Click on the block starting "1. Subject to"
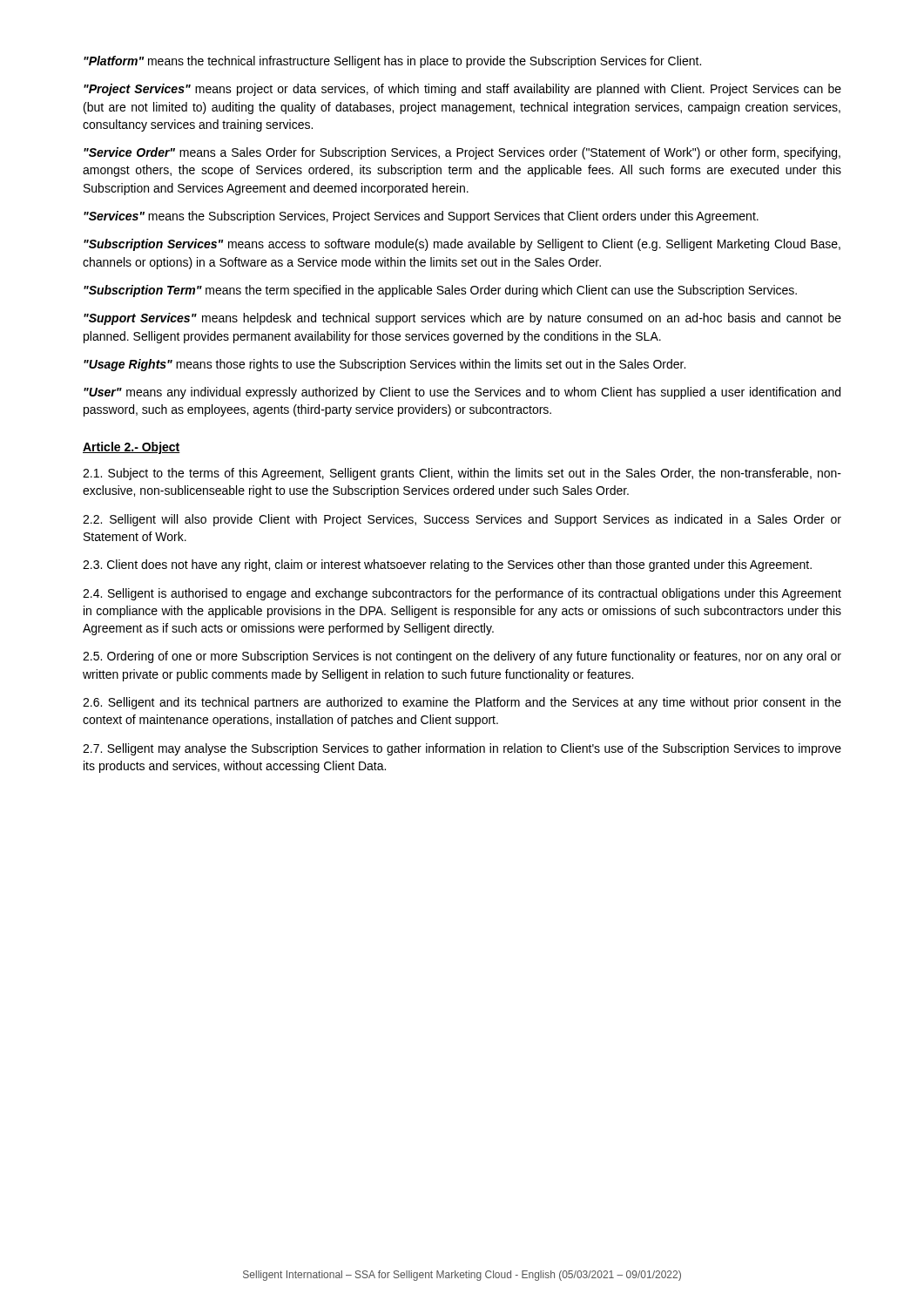The height and width of the screenshot is (1307, 924). 462,482
